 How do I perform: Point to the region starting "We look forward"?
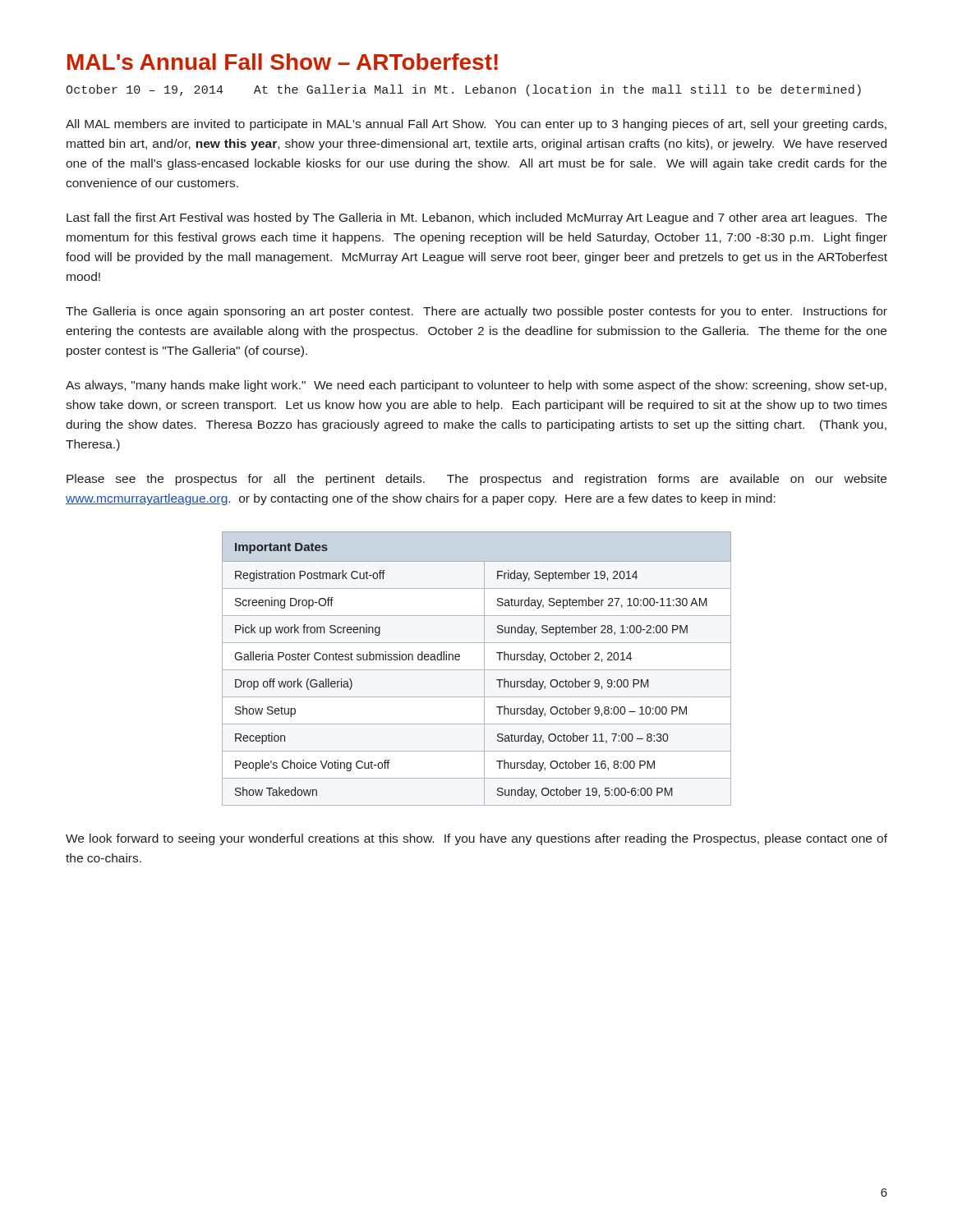[x=476, y=848]
